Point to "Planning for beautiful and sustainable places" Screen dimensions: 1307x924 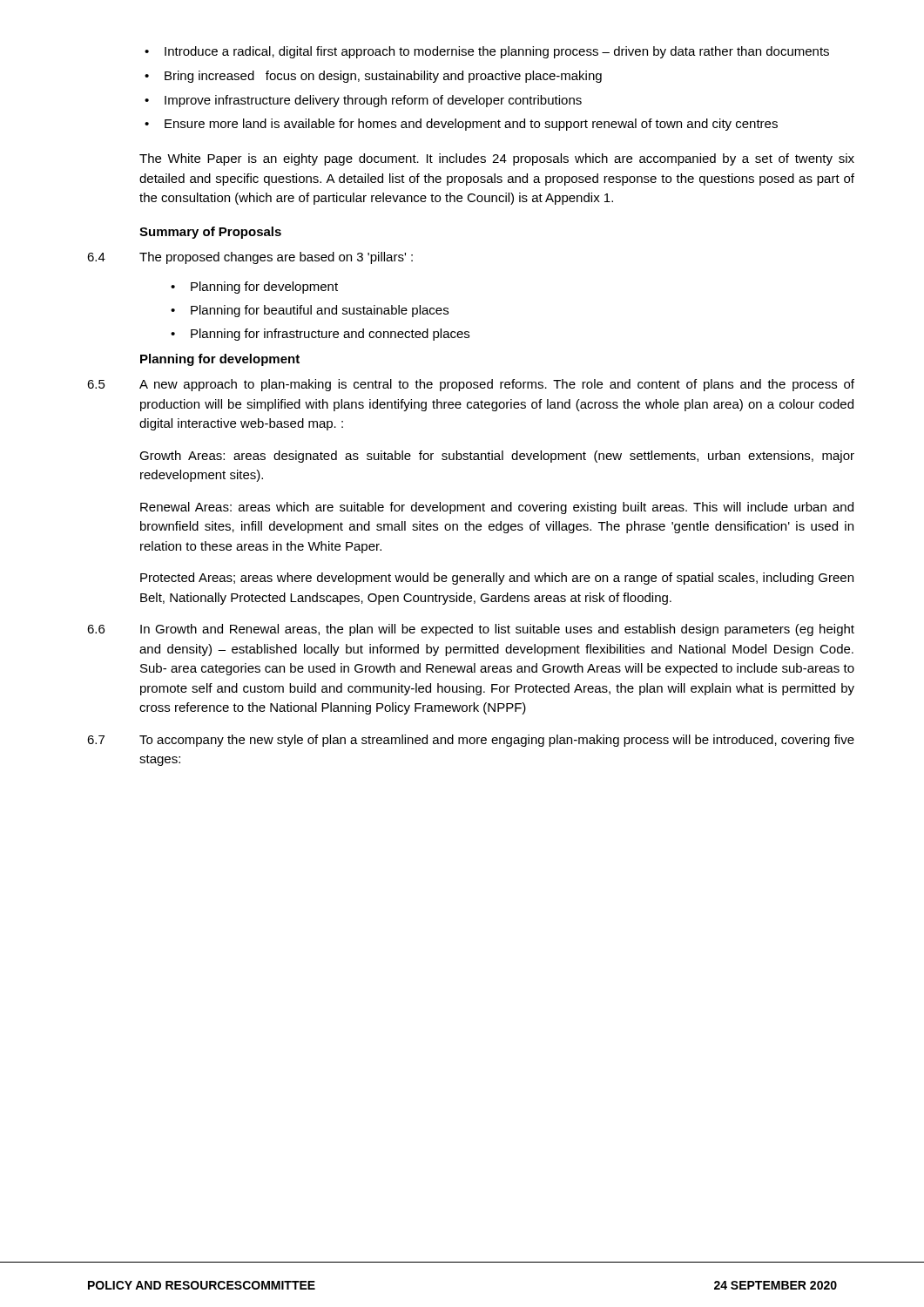(320, 310)
